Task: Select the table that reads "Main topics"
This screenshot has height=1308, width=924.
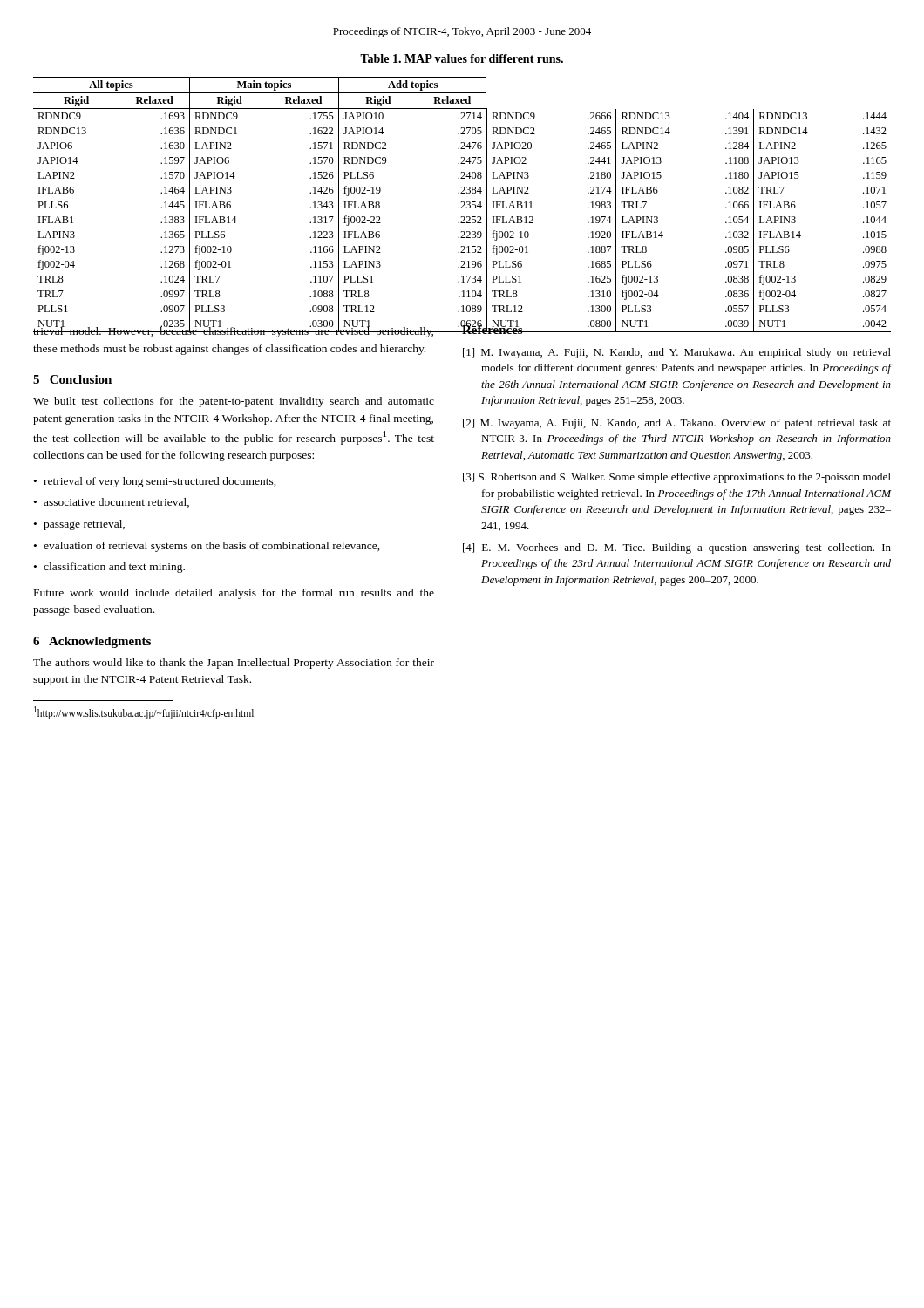Action: pyautogui.click(x=462, y=205)
